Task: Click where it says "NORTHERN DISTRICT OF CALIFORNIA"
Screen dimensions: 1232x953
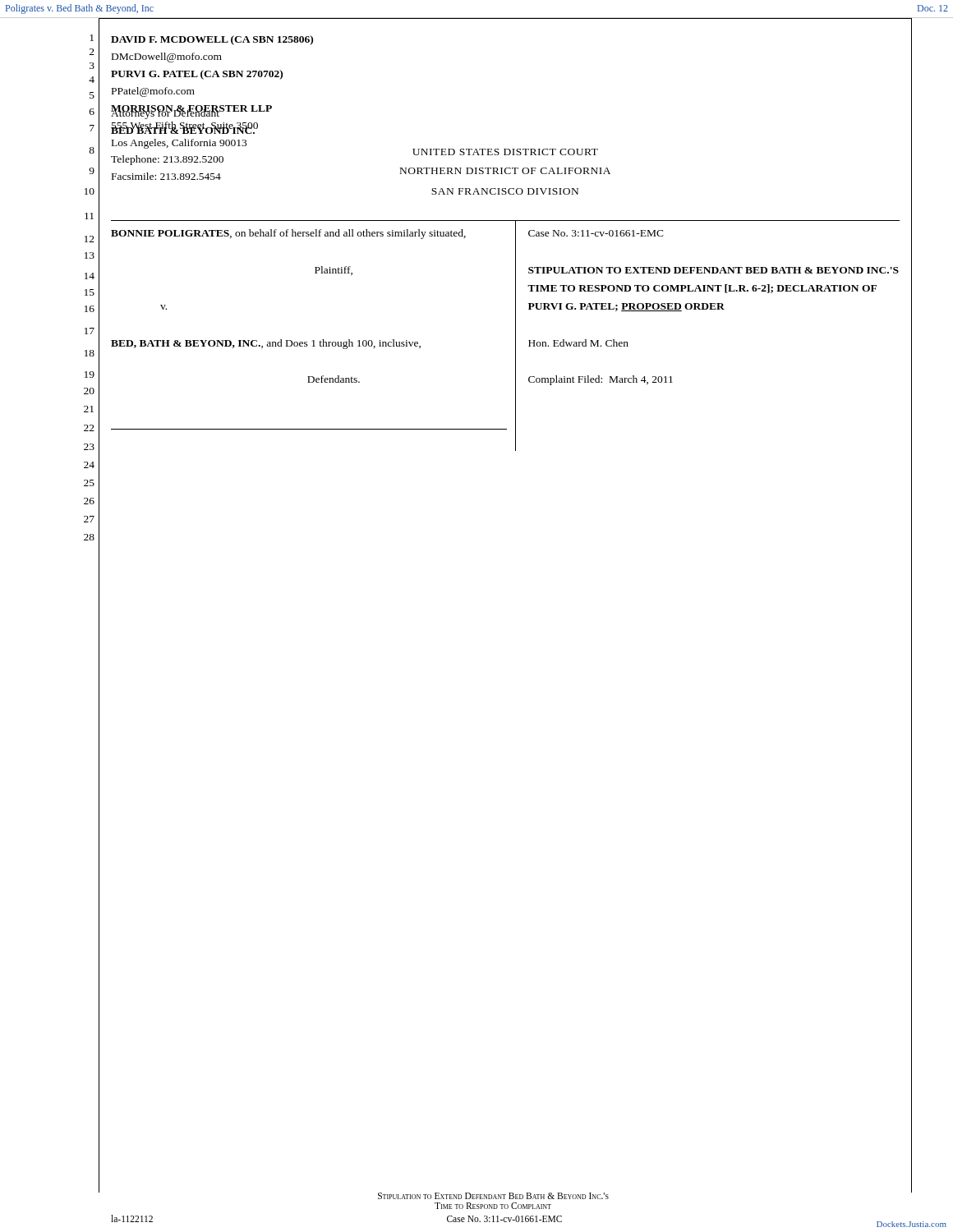Action: [505, 170]
